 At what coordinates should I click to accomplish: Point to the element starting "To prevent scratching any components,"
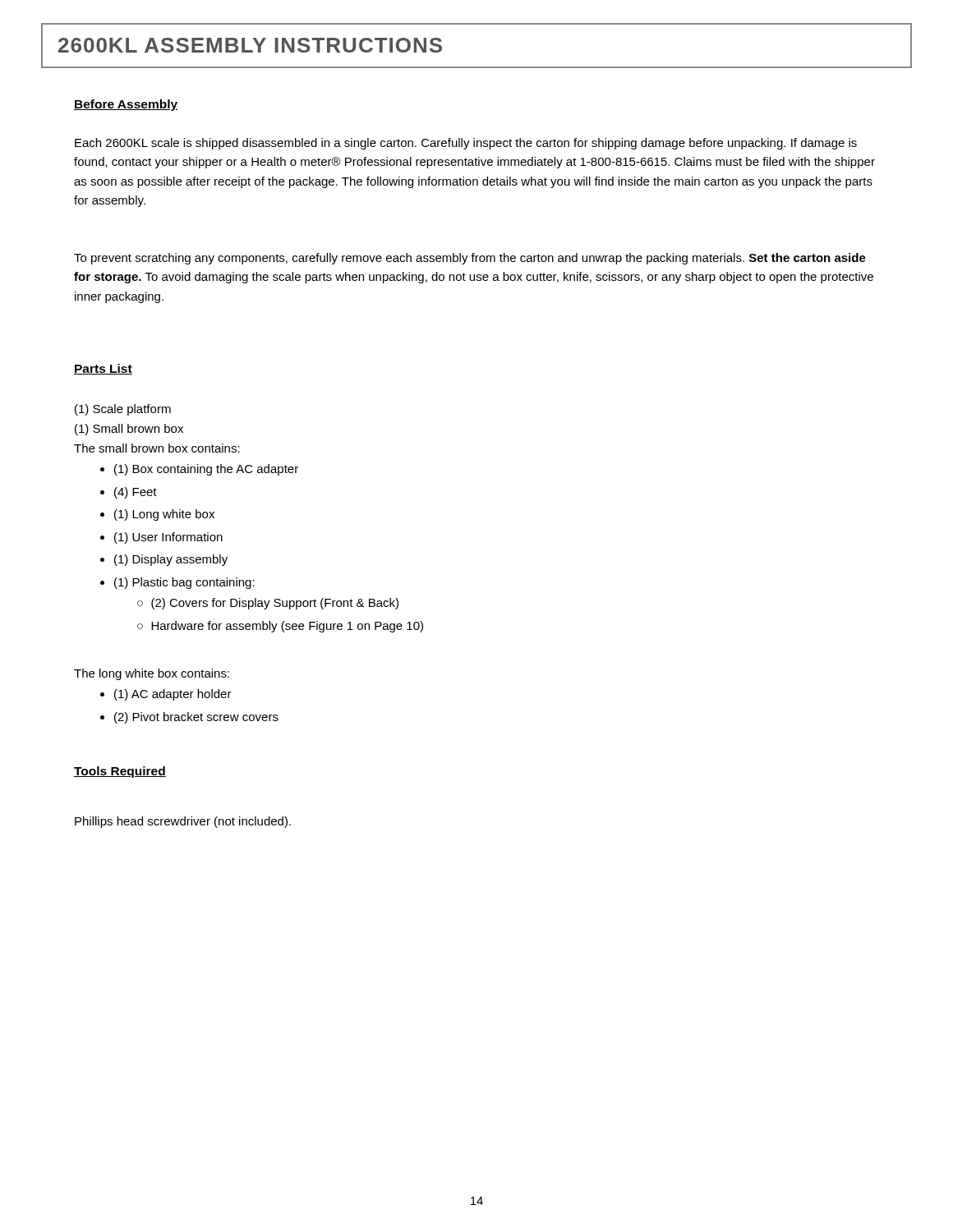(x=474, y=277)
